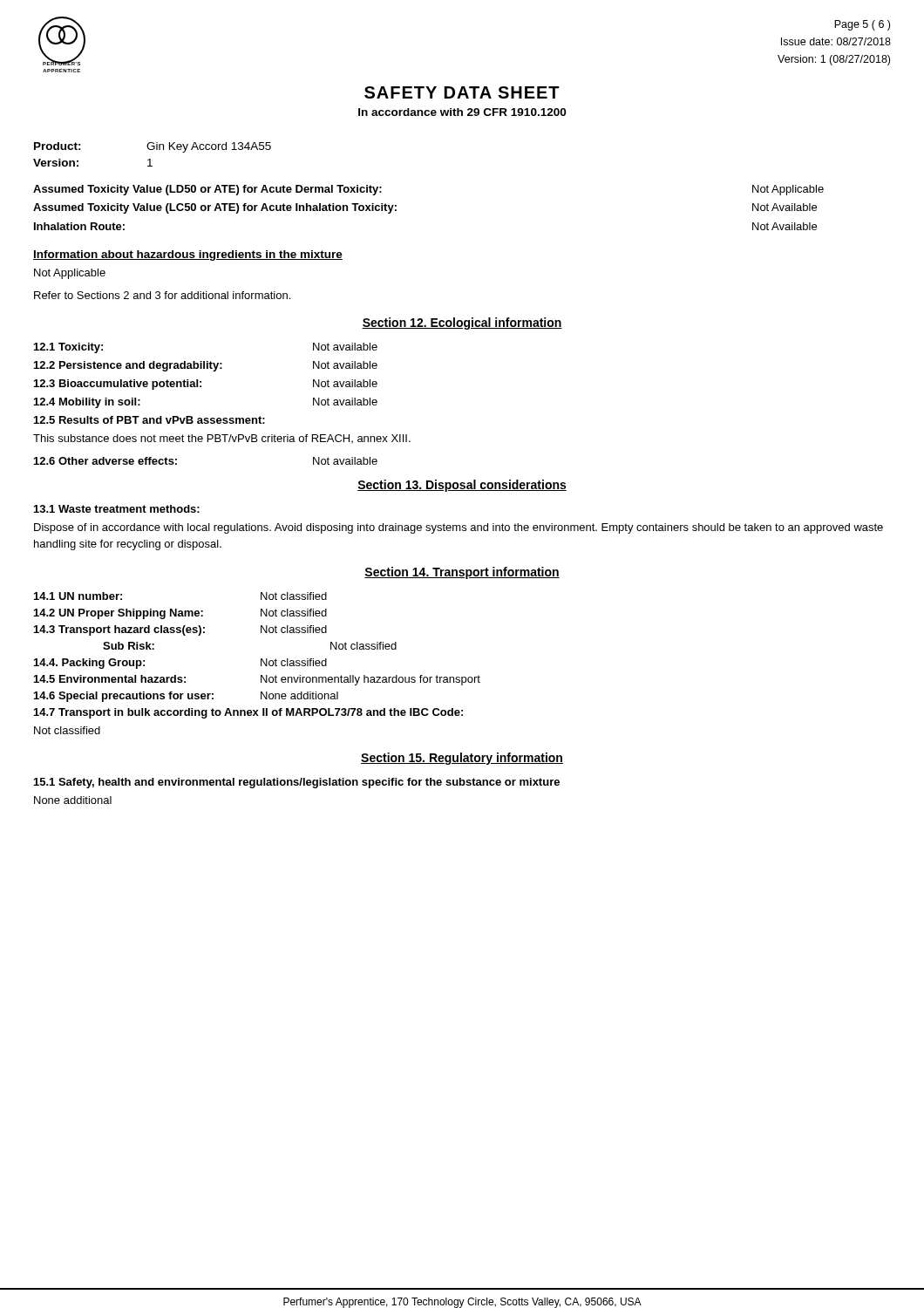Click on the text block containing "6 Other adverse effects:"
This screenshot has height=1308, width=924.
[x=113, y=461]
